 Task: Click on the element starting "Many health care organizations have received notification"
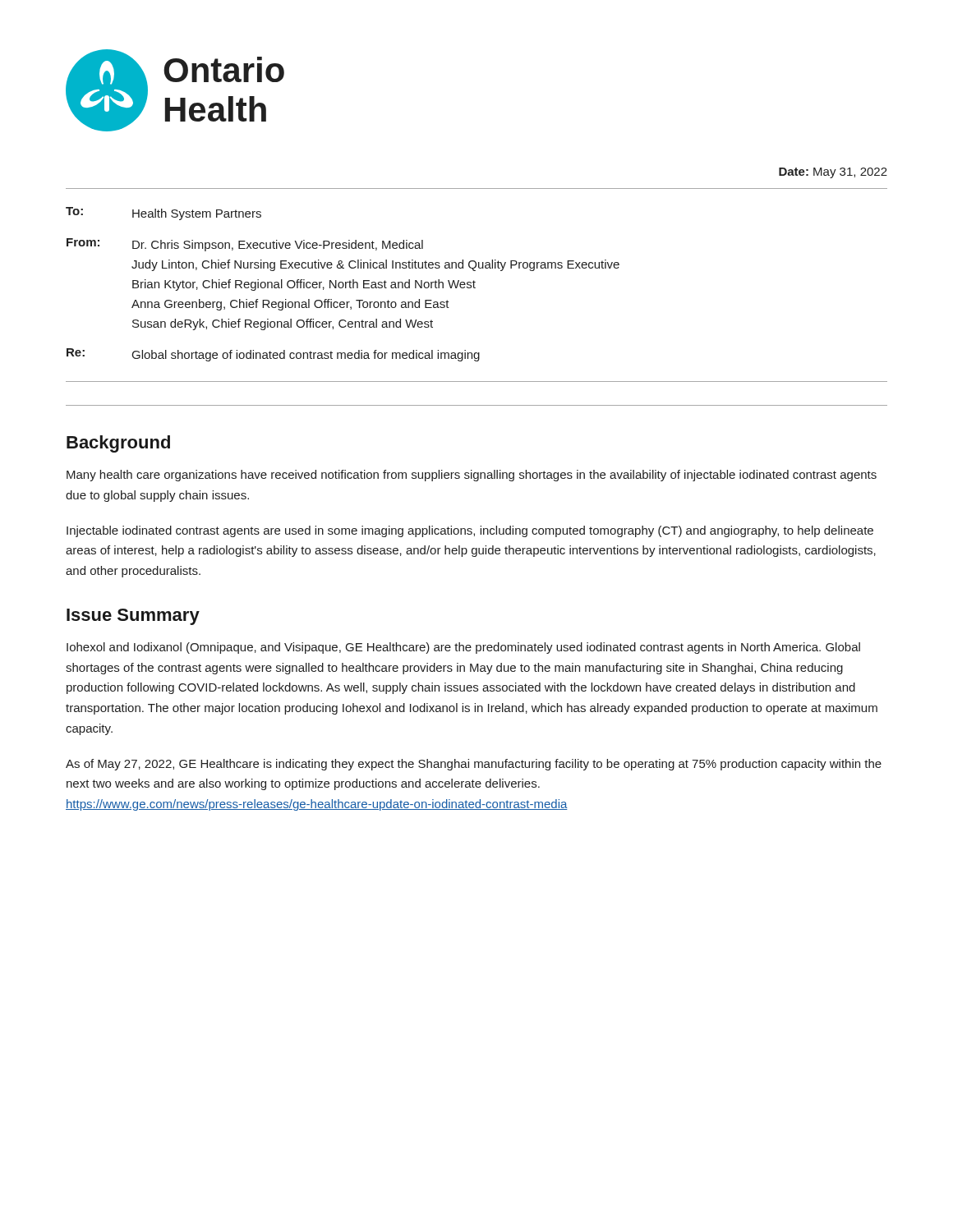(x=471, y=484)
